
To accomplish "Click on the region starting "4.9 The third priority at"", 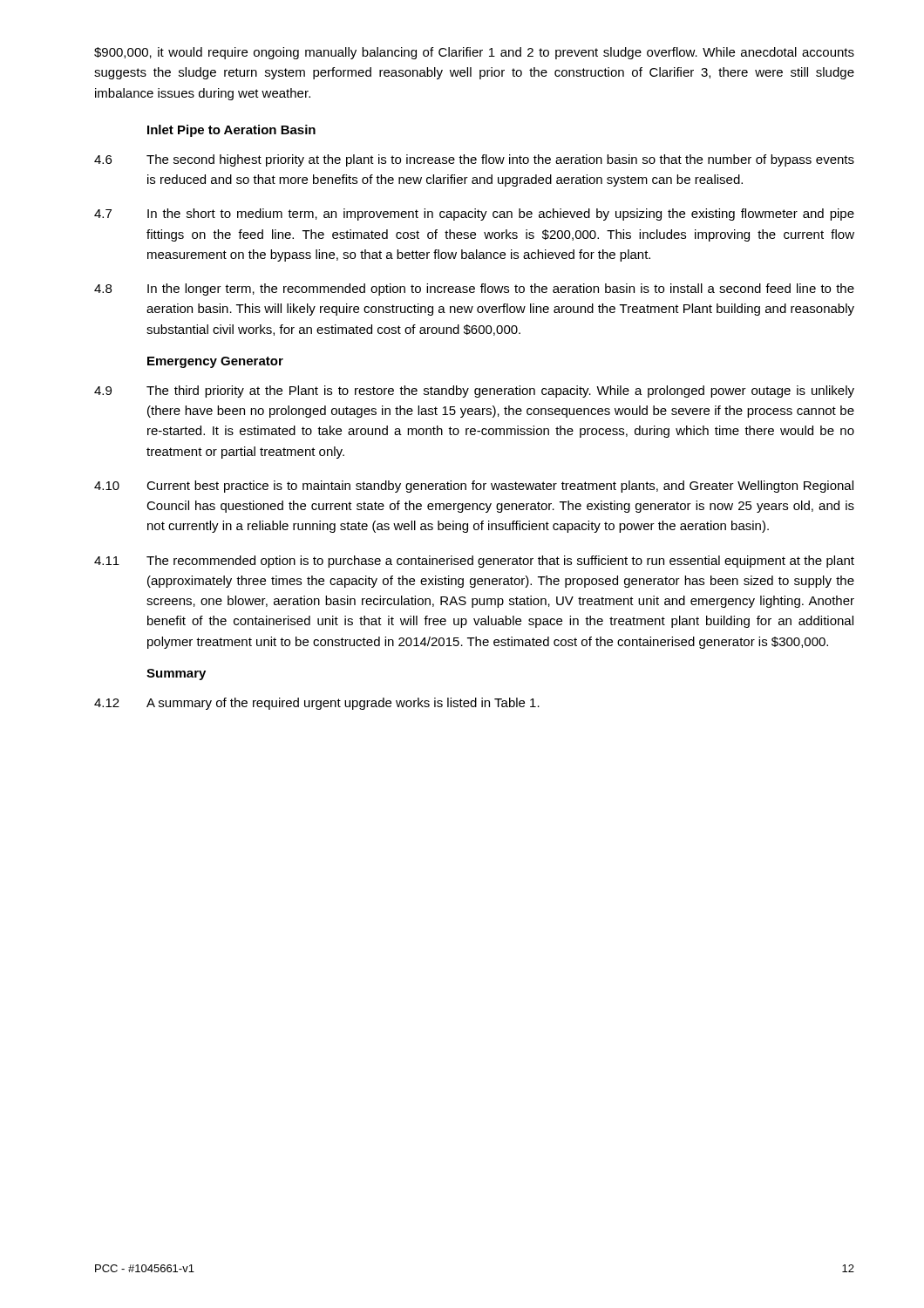I will pos(474,421).
